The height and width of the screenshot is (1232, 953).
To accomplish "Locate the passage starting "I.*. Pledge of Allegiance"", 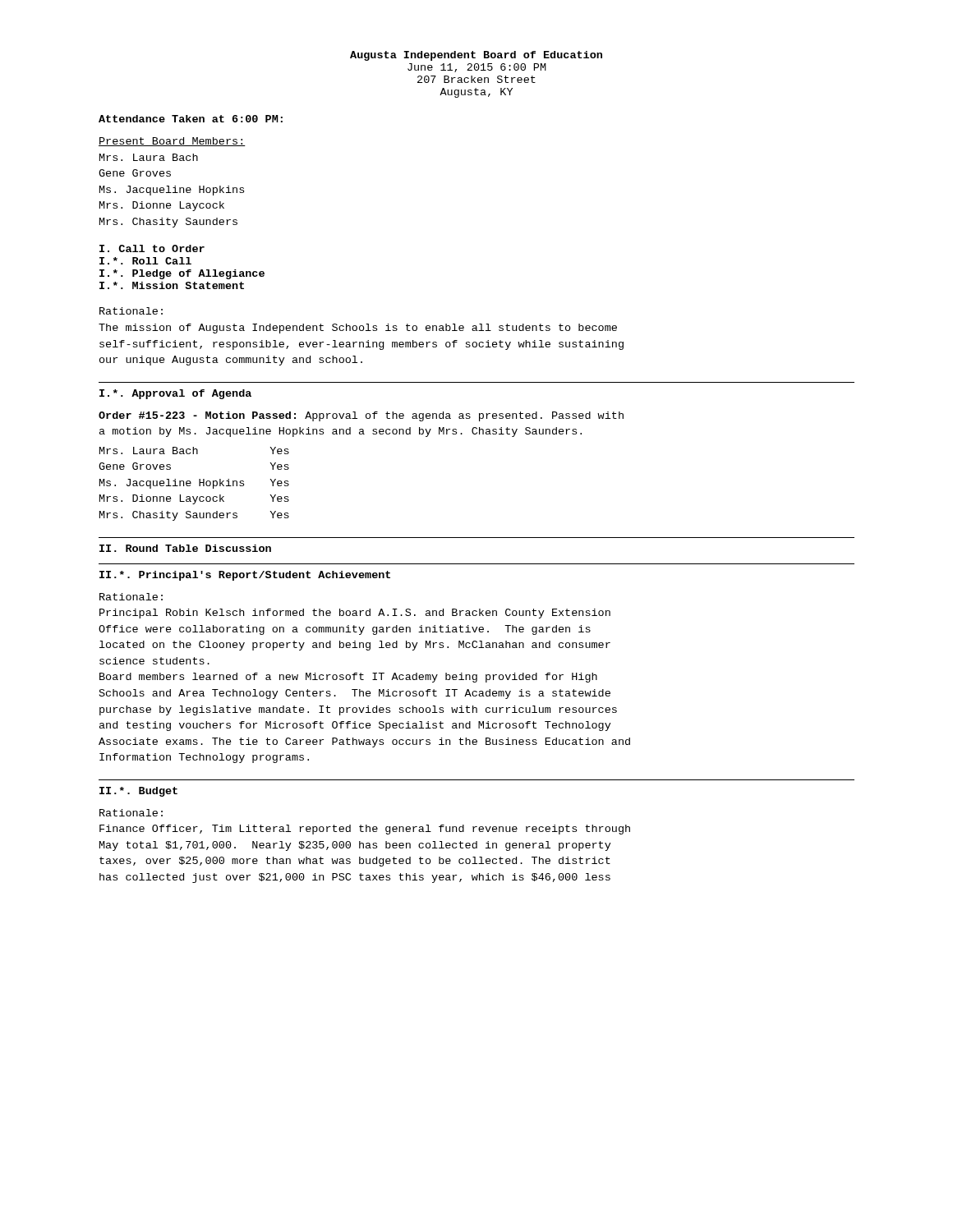I will (x=182, y=274).
